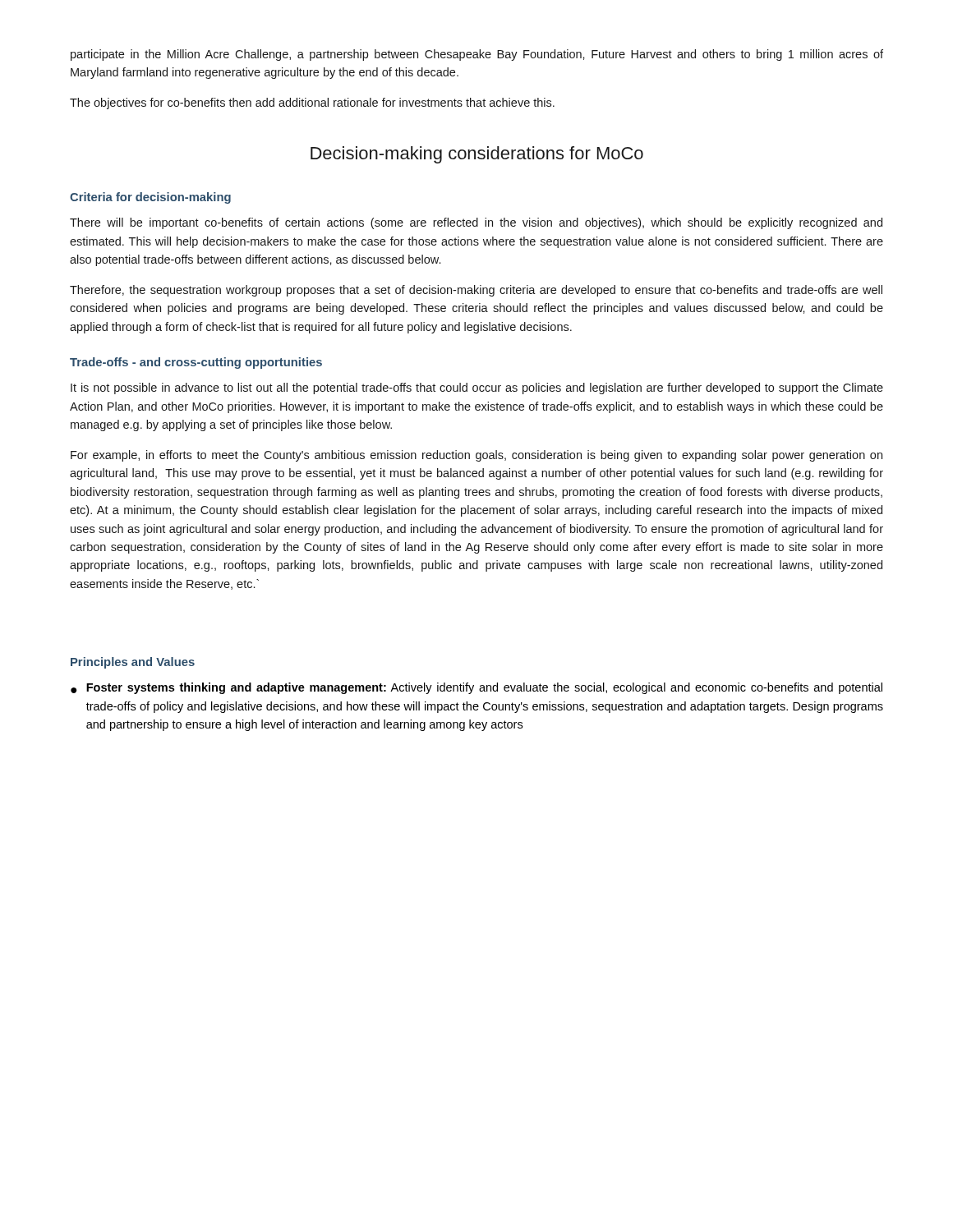Find the text starting "Principles and Values"
The width and height of the screenshot is (953, 1232).
pos(132,662)
